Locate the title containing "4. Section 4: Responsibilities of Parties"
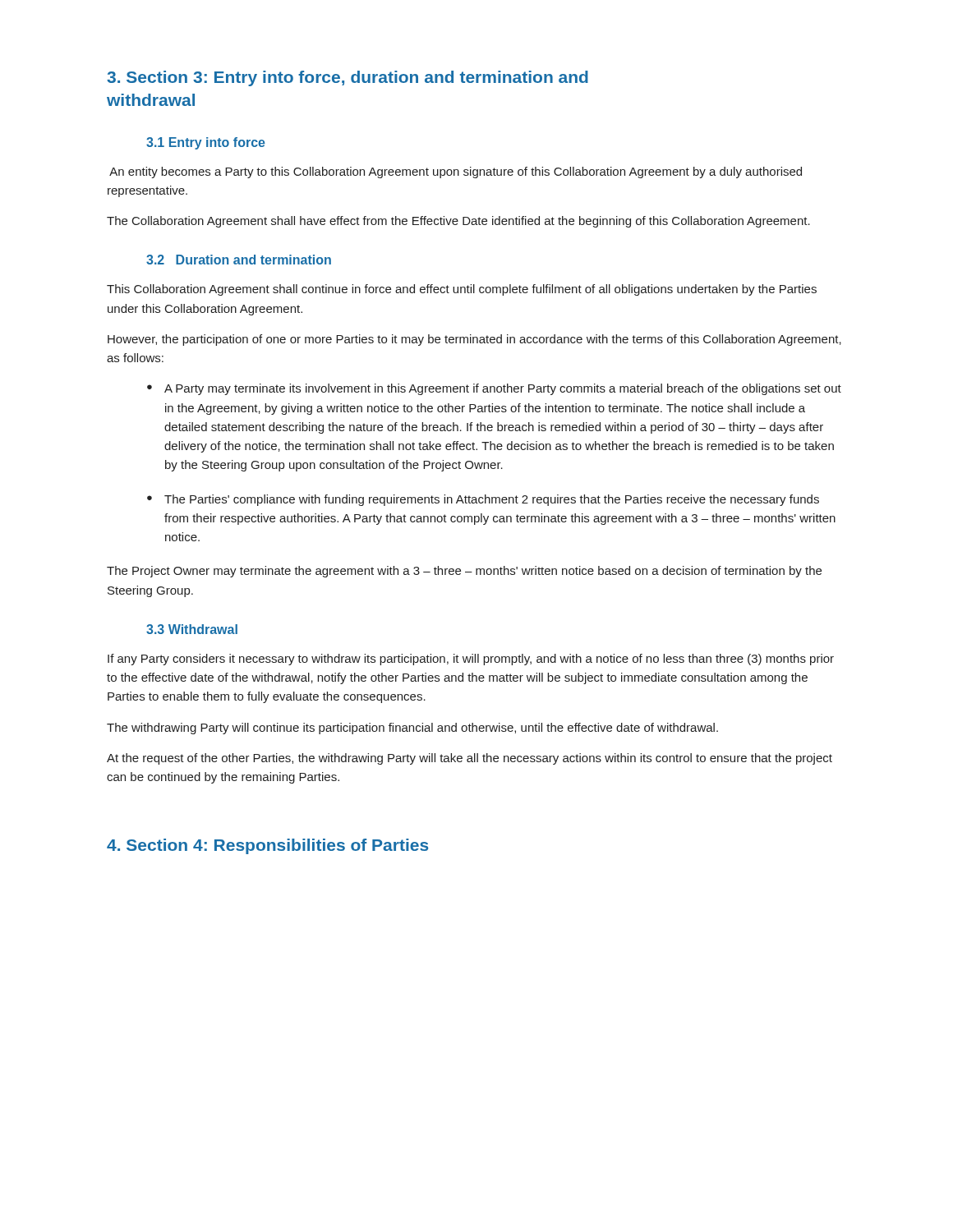Viewport: 953px width, 1232px height. click(x=268, y=845)
